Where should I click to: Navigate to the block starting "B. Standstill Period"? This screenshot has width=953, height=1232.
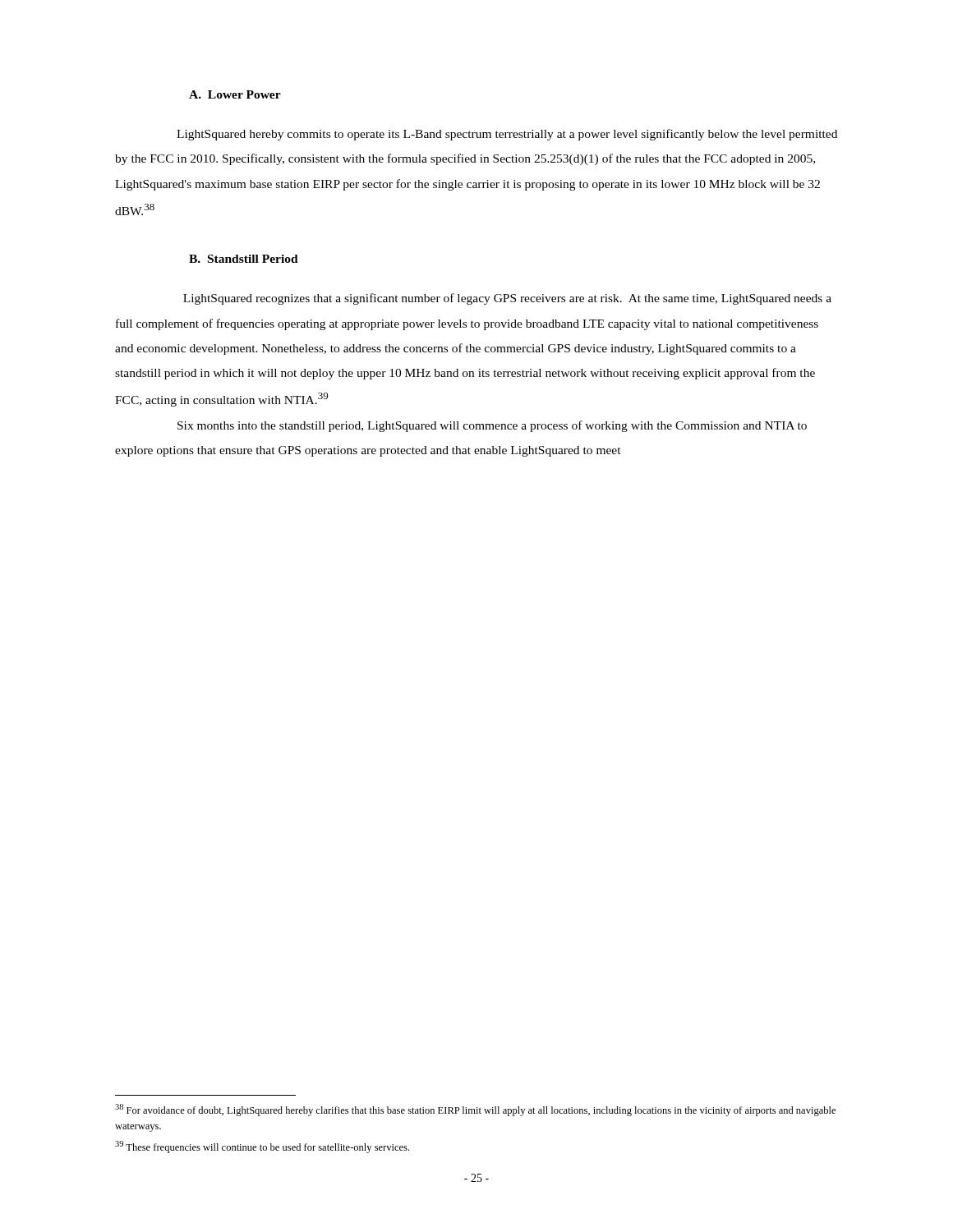click(x=243, y=259)
